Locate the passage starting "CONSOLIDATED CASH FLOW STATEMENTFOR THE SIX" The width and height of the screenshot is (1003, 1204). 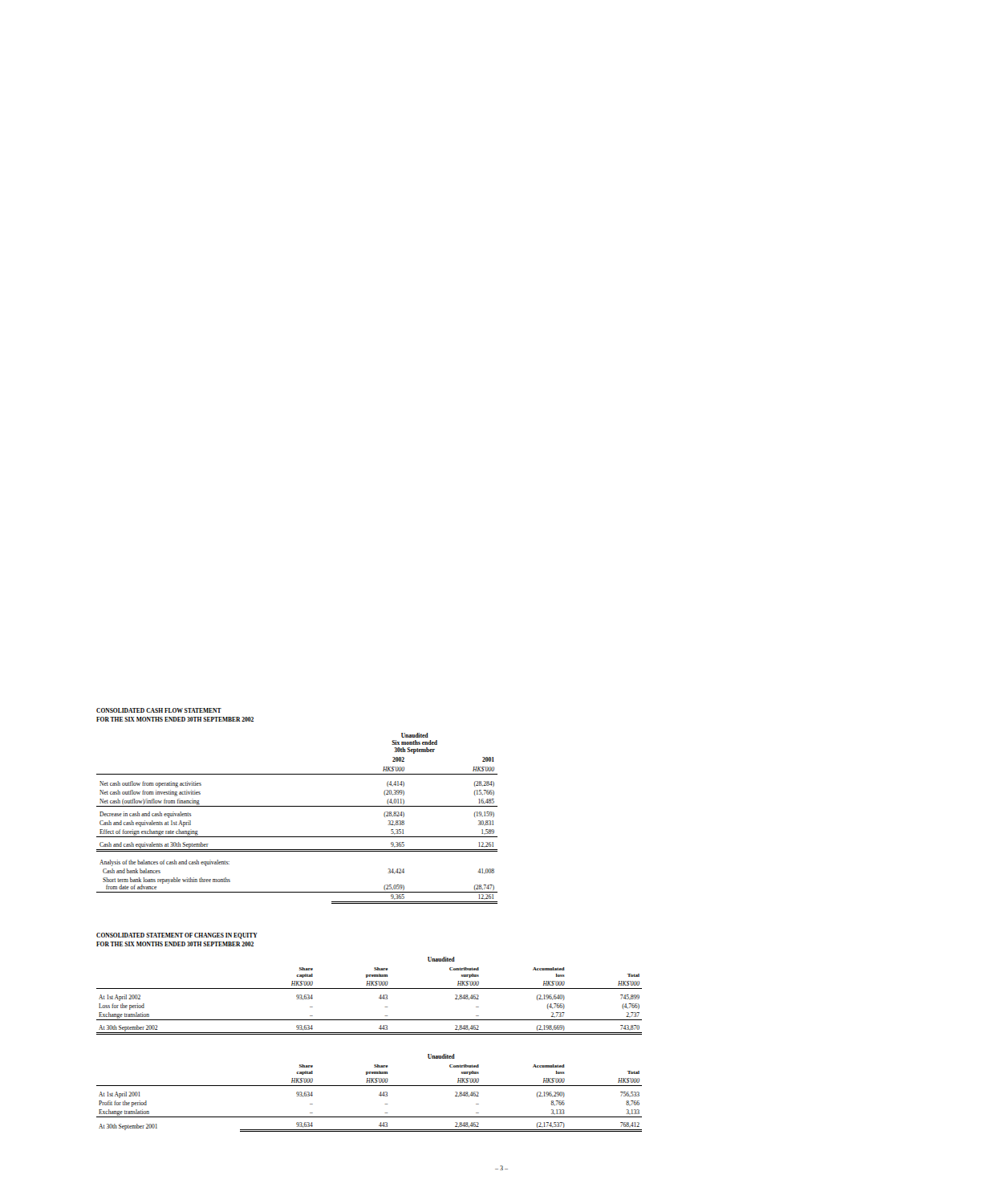pos(175,715)
